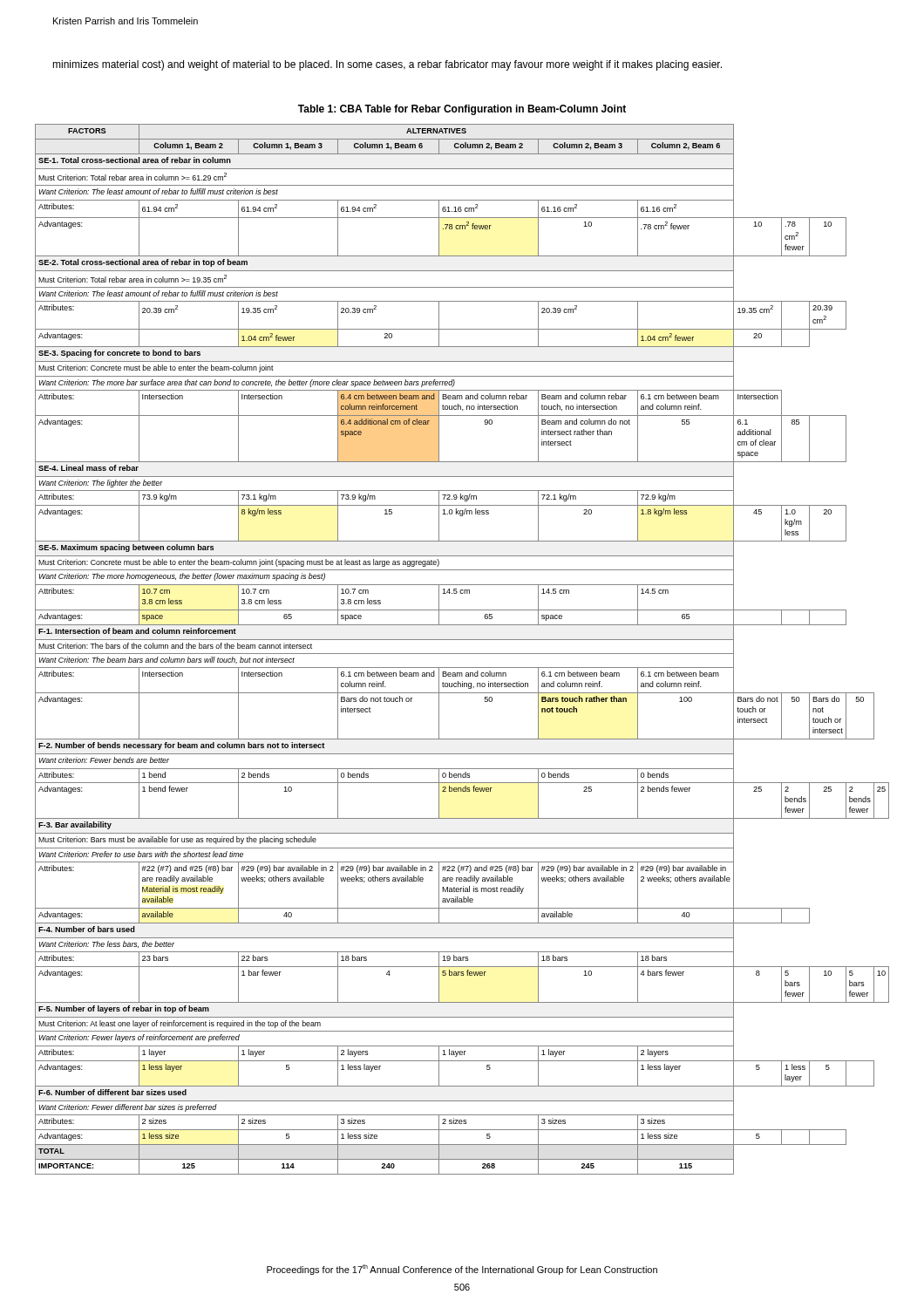The width and height of the screenshot is (924, 1308).
Task: Select the title that says "Table 1: CBA Table for Rebar Configuration in"
Action: coord(462,109)
